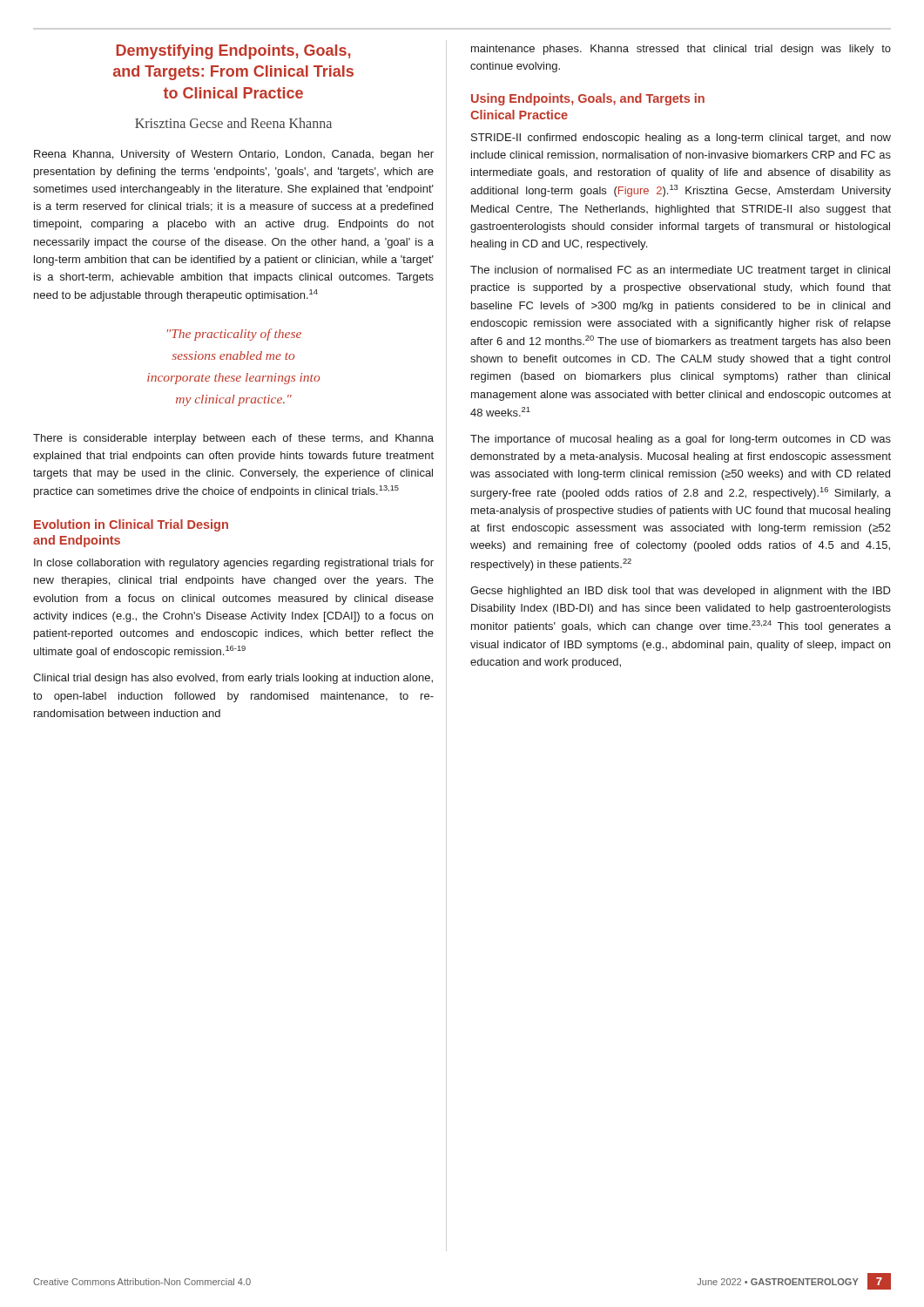
Task: Locate the element starting "Reena Khanna, University"
Action: click(233, 224)
